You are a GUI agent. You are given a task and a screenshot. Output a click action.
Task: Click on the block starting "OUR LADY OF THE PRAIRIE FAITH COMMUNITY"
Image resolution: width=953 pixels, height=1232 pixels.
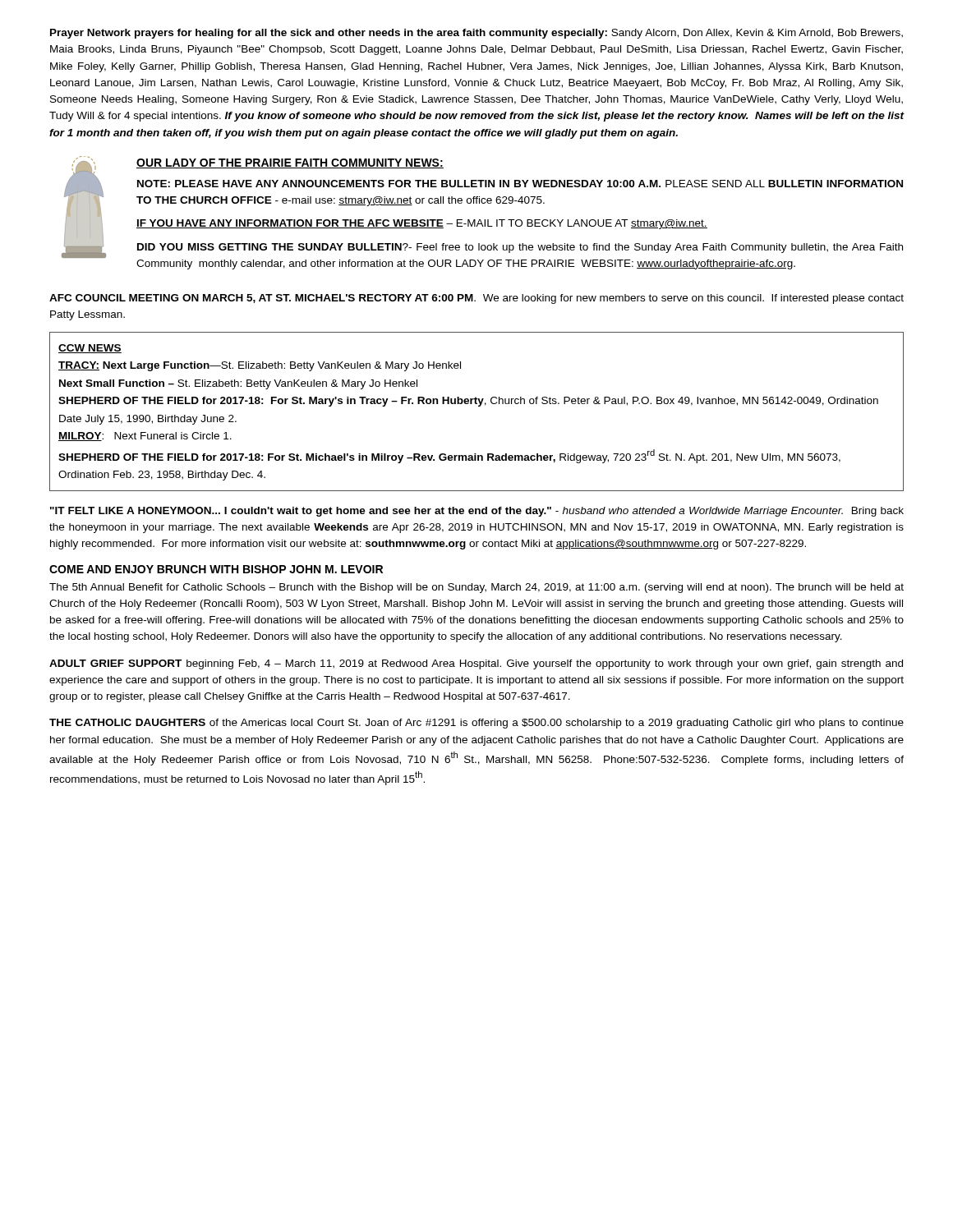tap(290, 162)
